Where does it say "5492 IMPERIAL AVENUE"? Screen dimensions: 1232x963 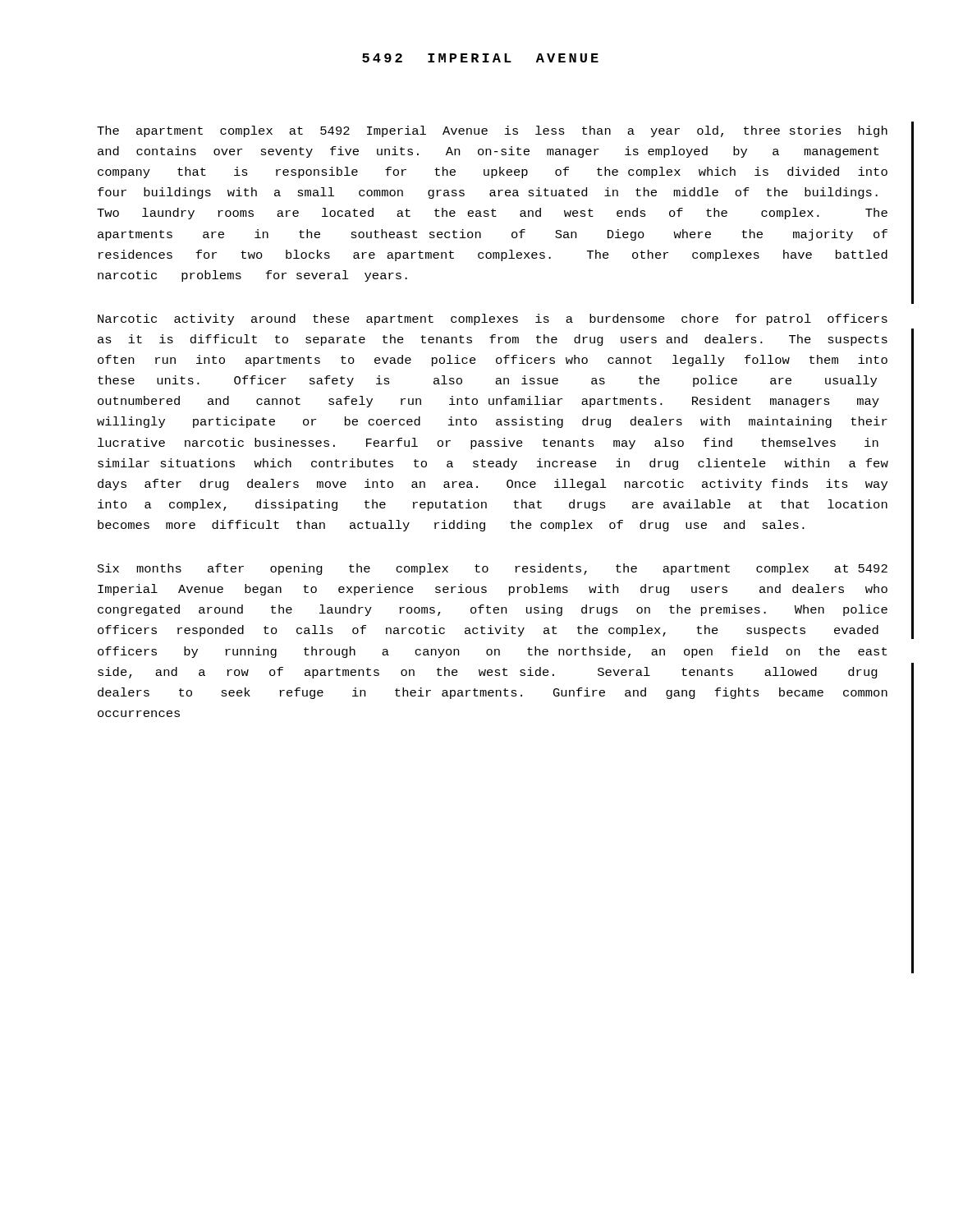pyautogui.click(x=482, y=59)
